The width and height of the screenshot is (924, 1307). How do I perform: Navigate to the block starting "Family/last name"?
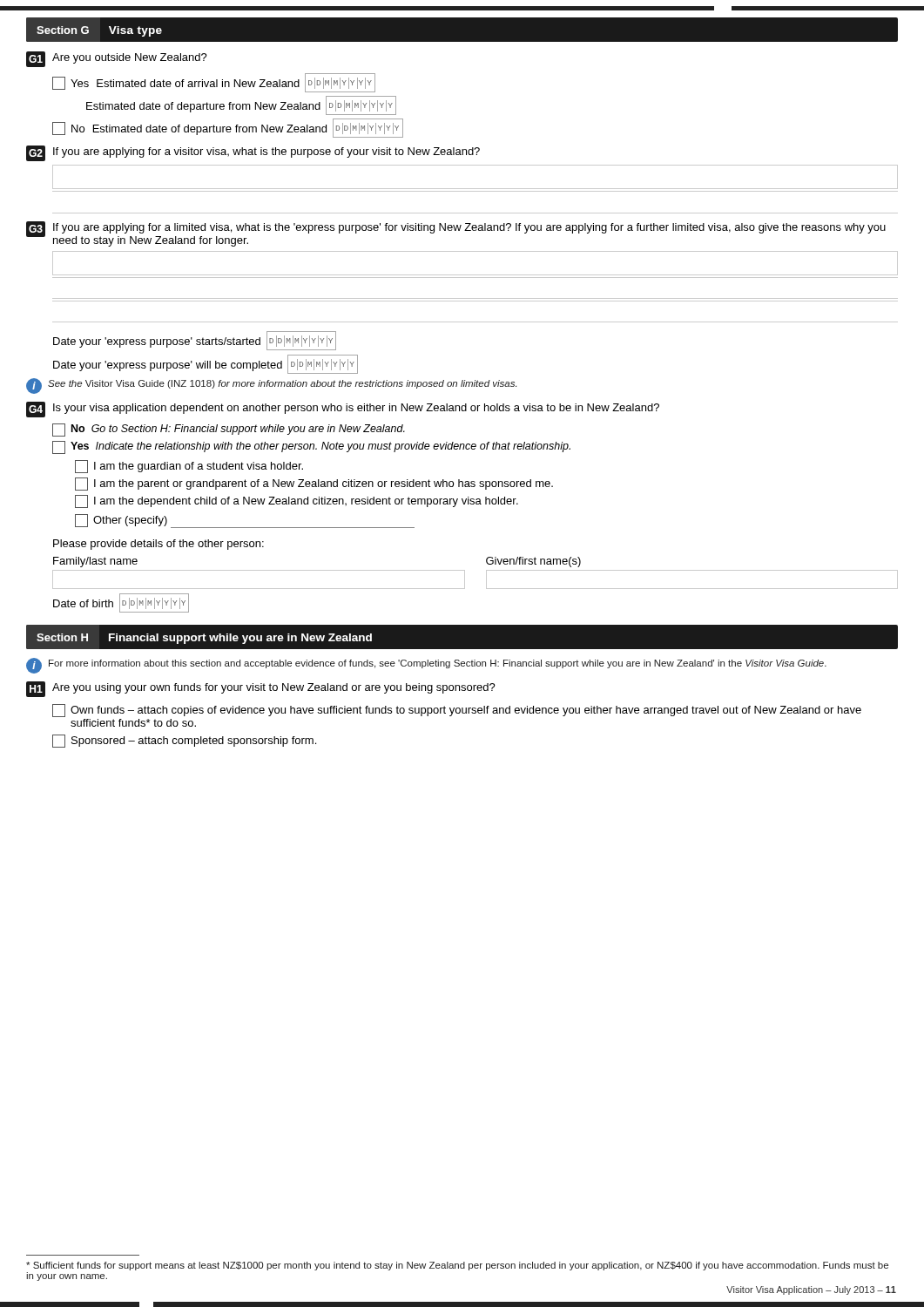coord(95,561)
